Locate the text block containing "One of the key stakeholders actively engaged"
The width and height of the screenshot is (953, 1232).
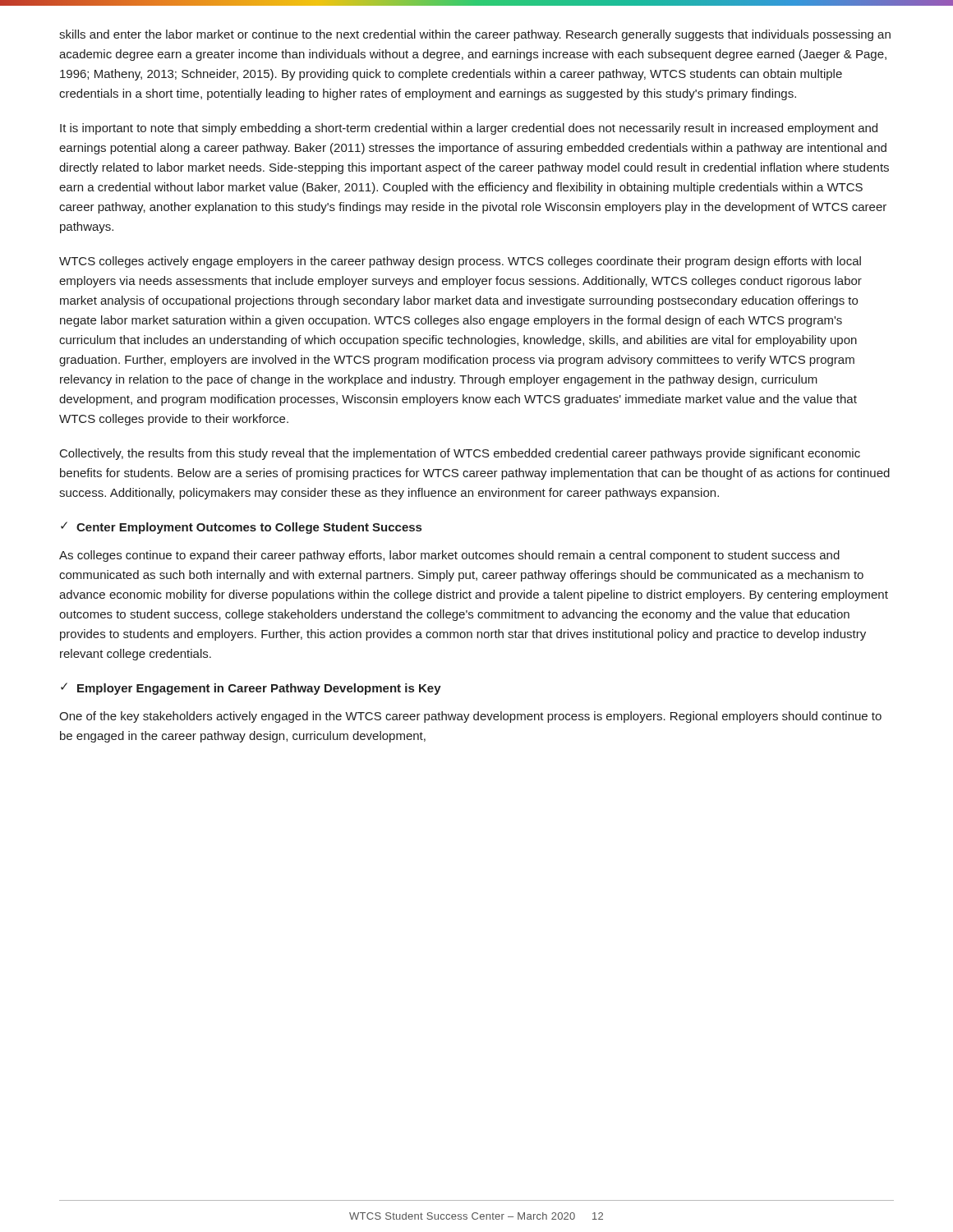[470, 726]
